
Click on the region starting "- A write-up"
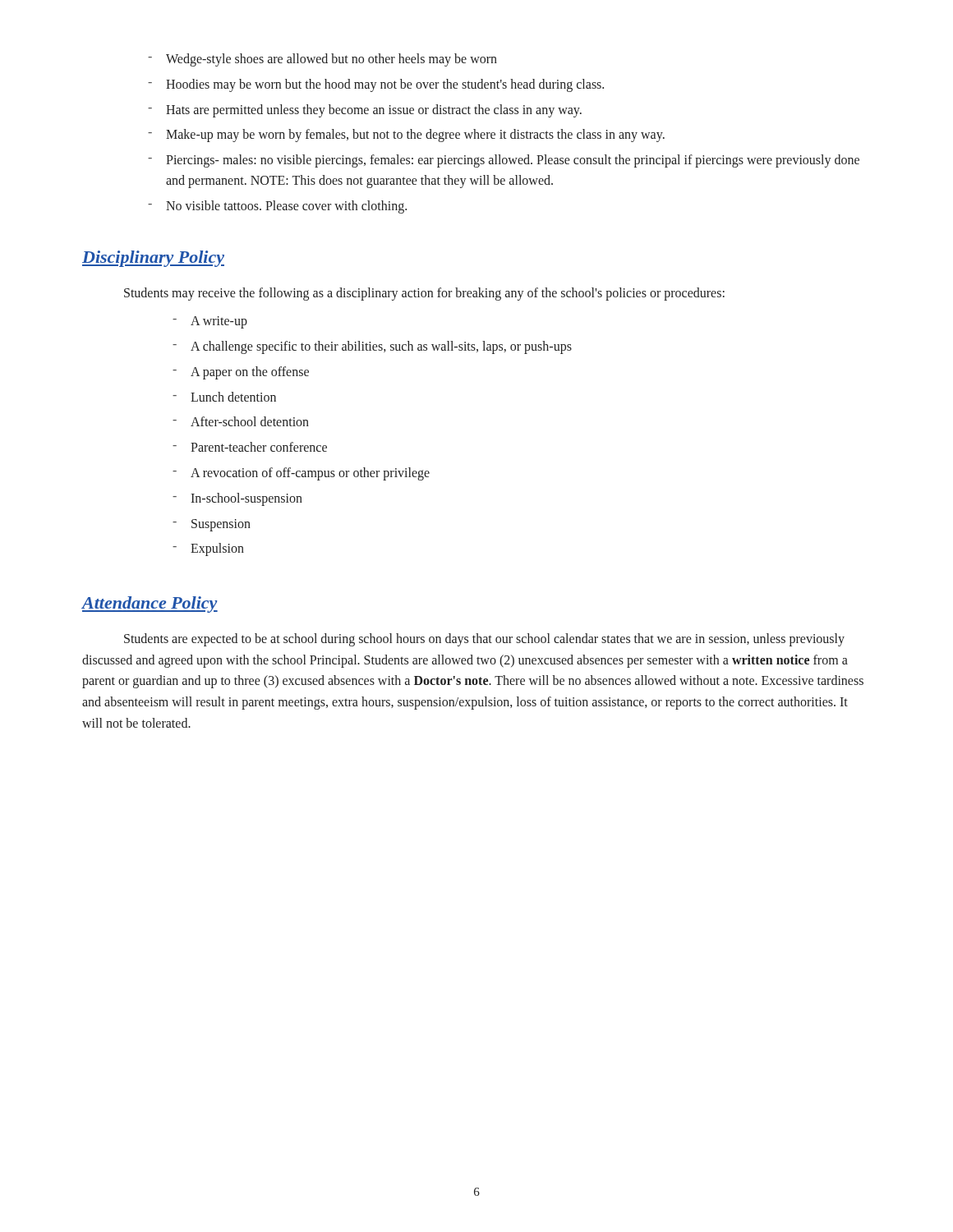click(210, 322)
